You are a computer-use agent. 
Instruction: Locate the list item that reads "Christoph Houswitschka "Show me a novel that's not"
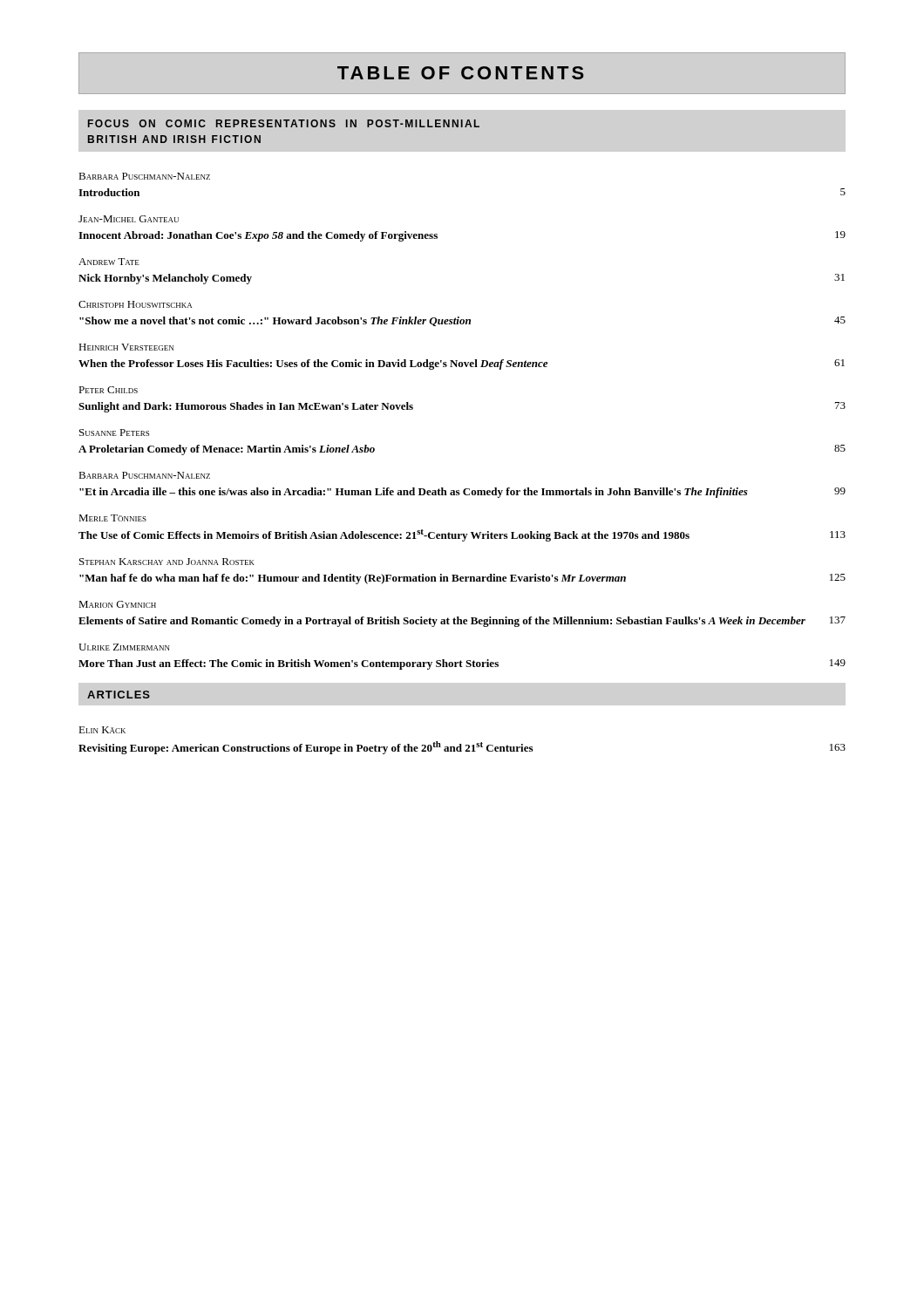click(462, 308)
